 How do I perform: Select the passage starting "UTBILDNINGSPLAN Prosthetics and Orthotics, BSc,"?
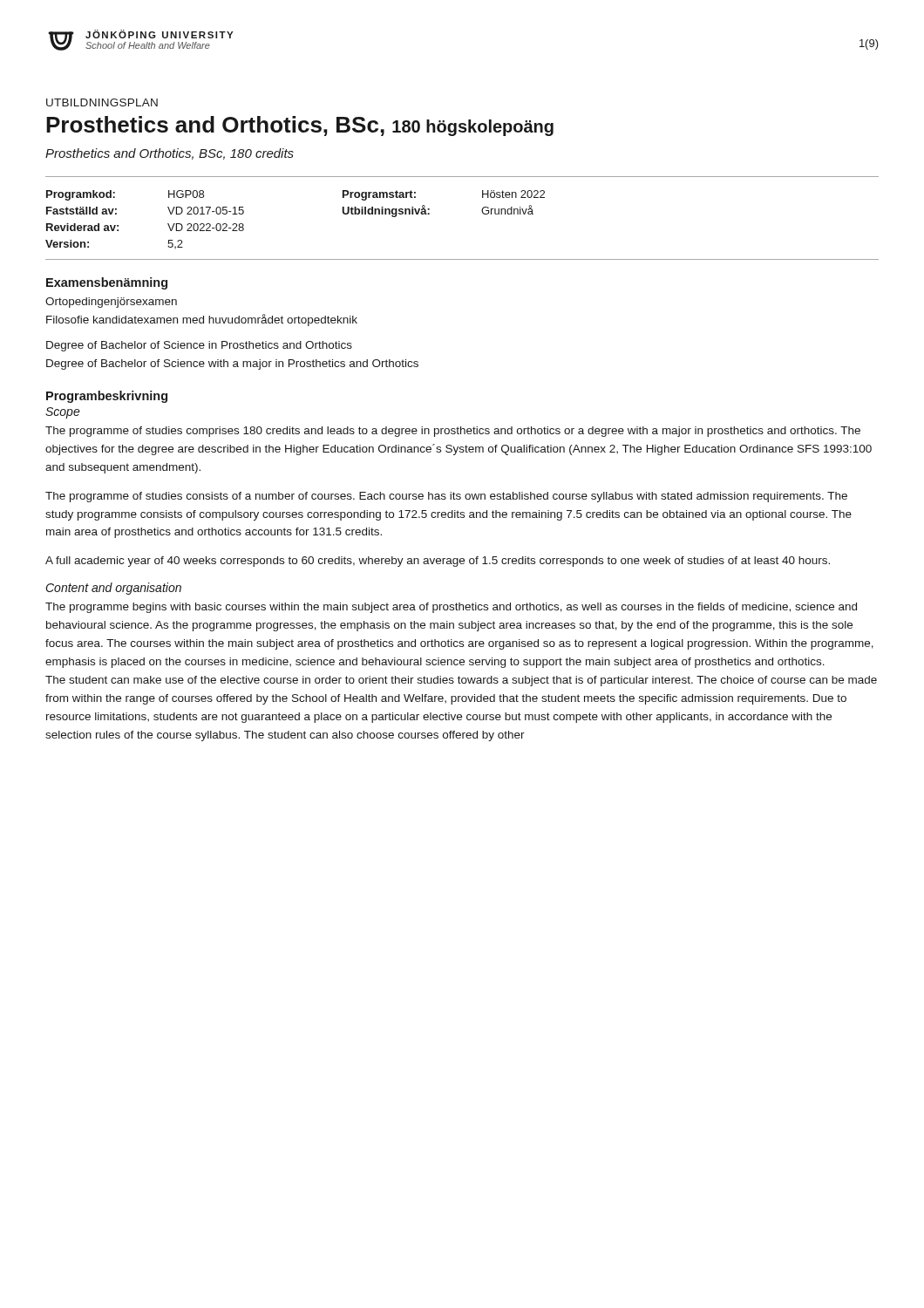462,117
